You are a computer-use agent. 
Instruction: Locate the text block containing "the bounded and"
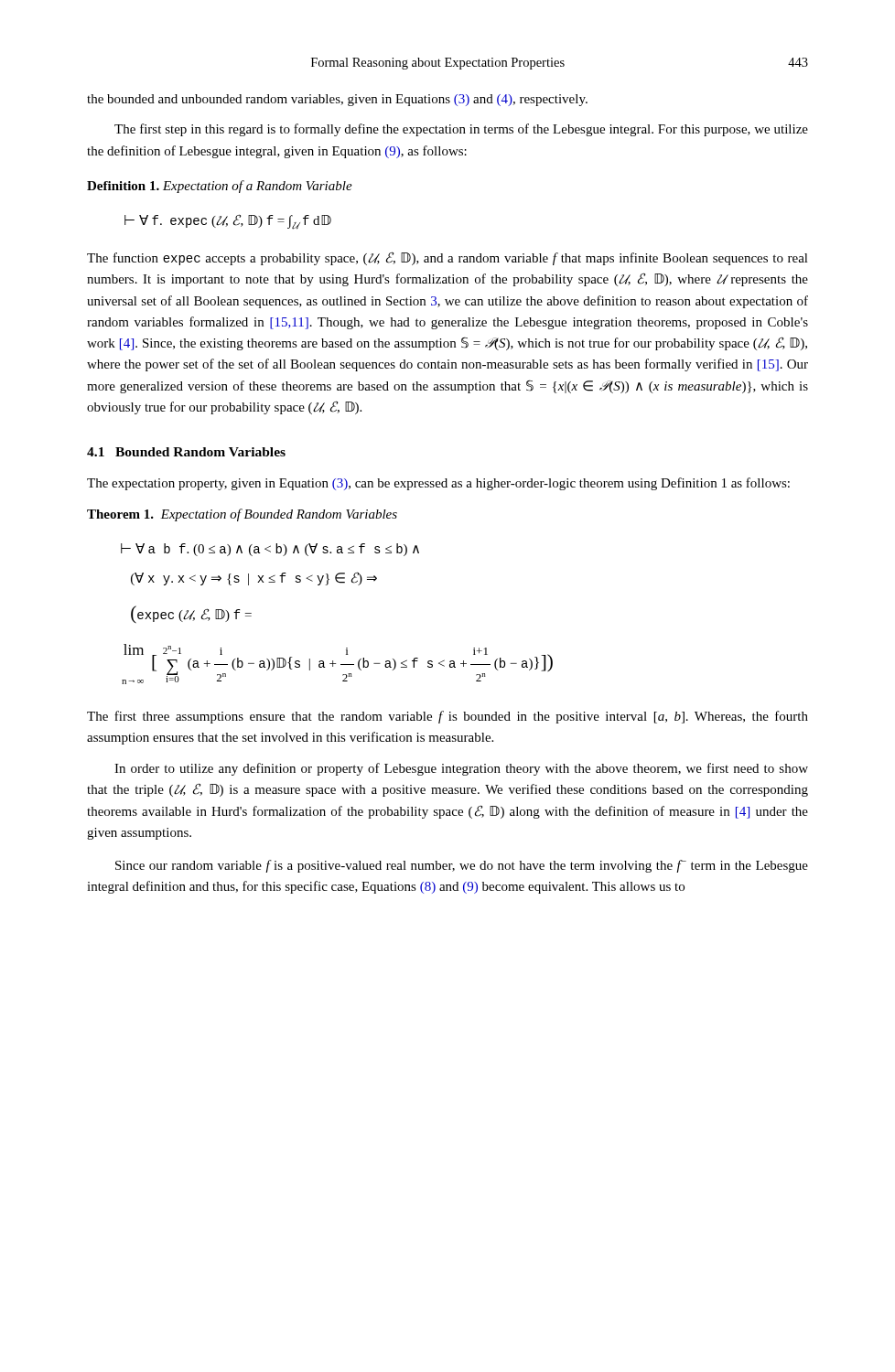(x=448, y=125)
